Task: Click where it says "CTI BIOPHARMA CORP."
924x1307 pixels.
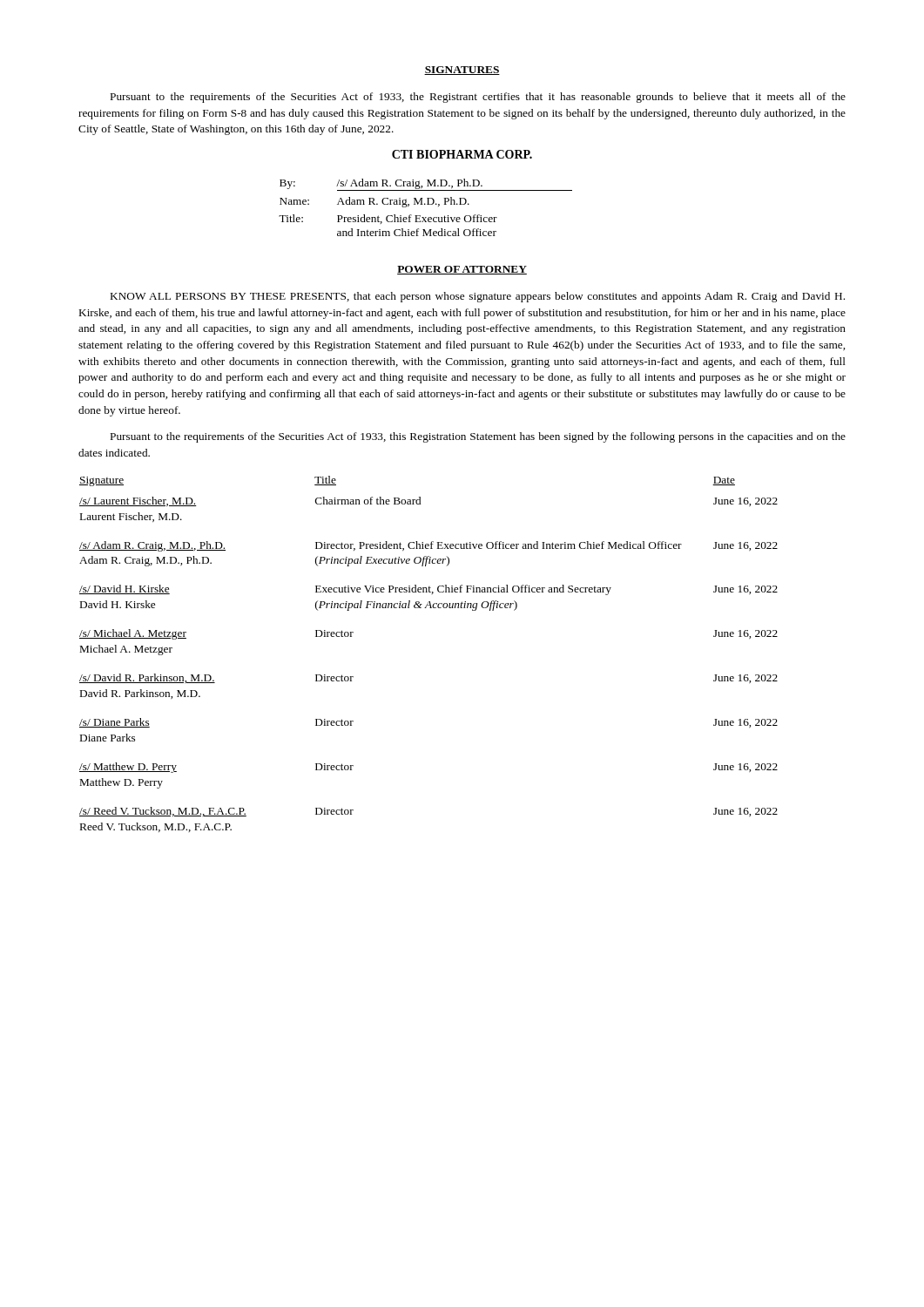Action: coord(462,155)
